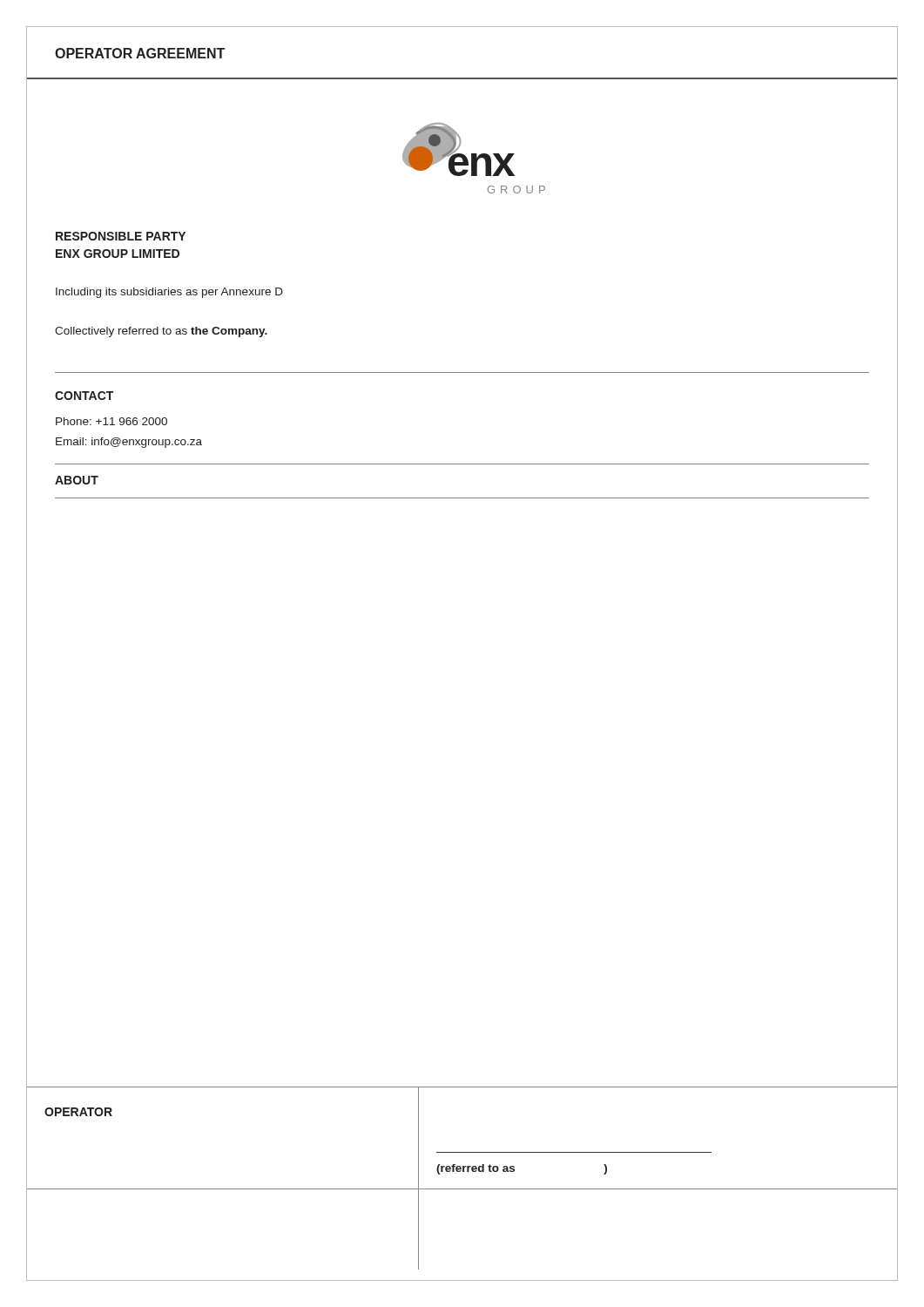Select the table

click(462, 1178)
